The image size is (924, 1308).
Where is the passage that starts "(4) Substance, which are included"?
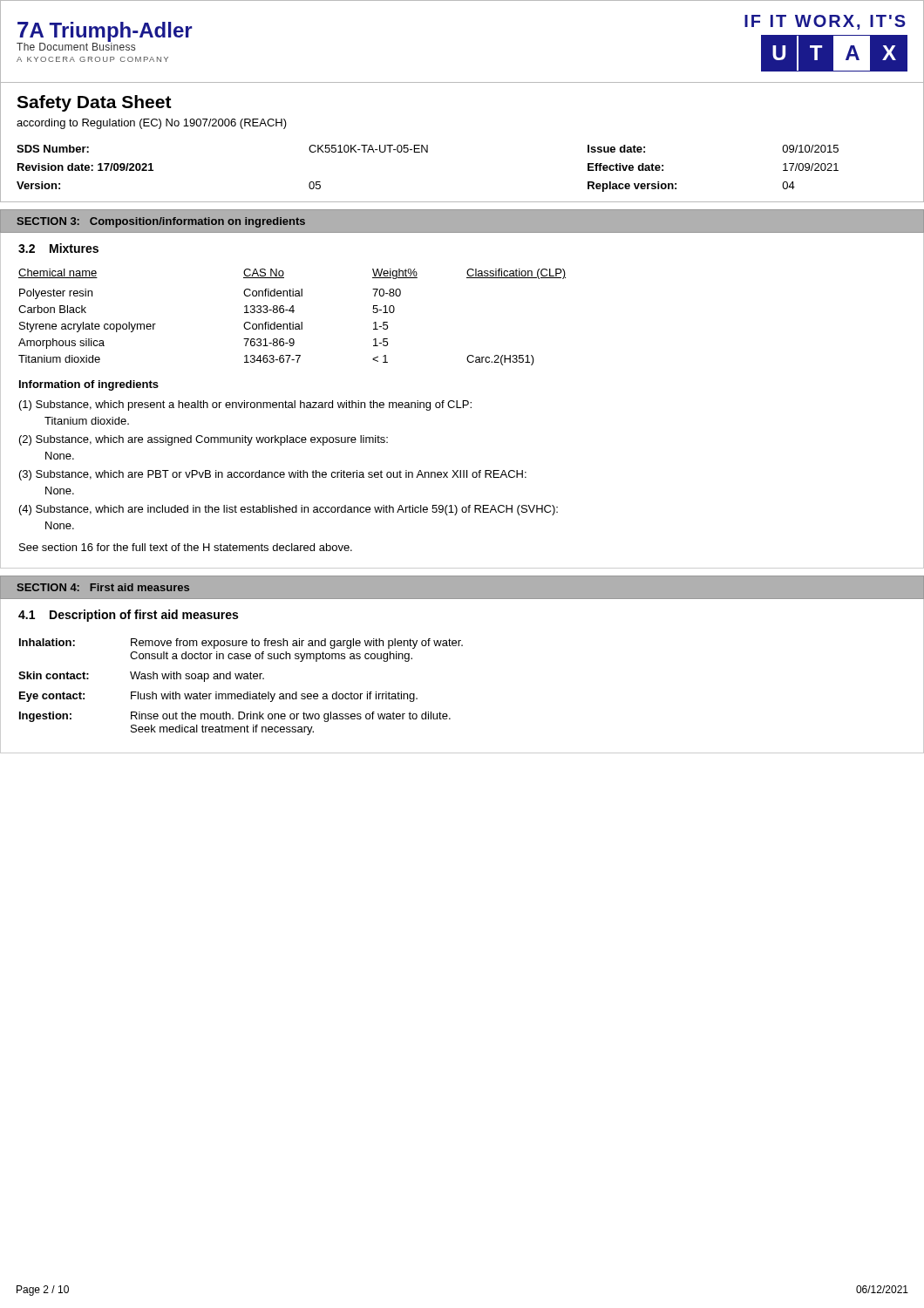tap(462, 517)
